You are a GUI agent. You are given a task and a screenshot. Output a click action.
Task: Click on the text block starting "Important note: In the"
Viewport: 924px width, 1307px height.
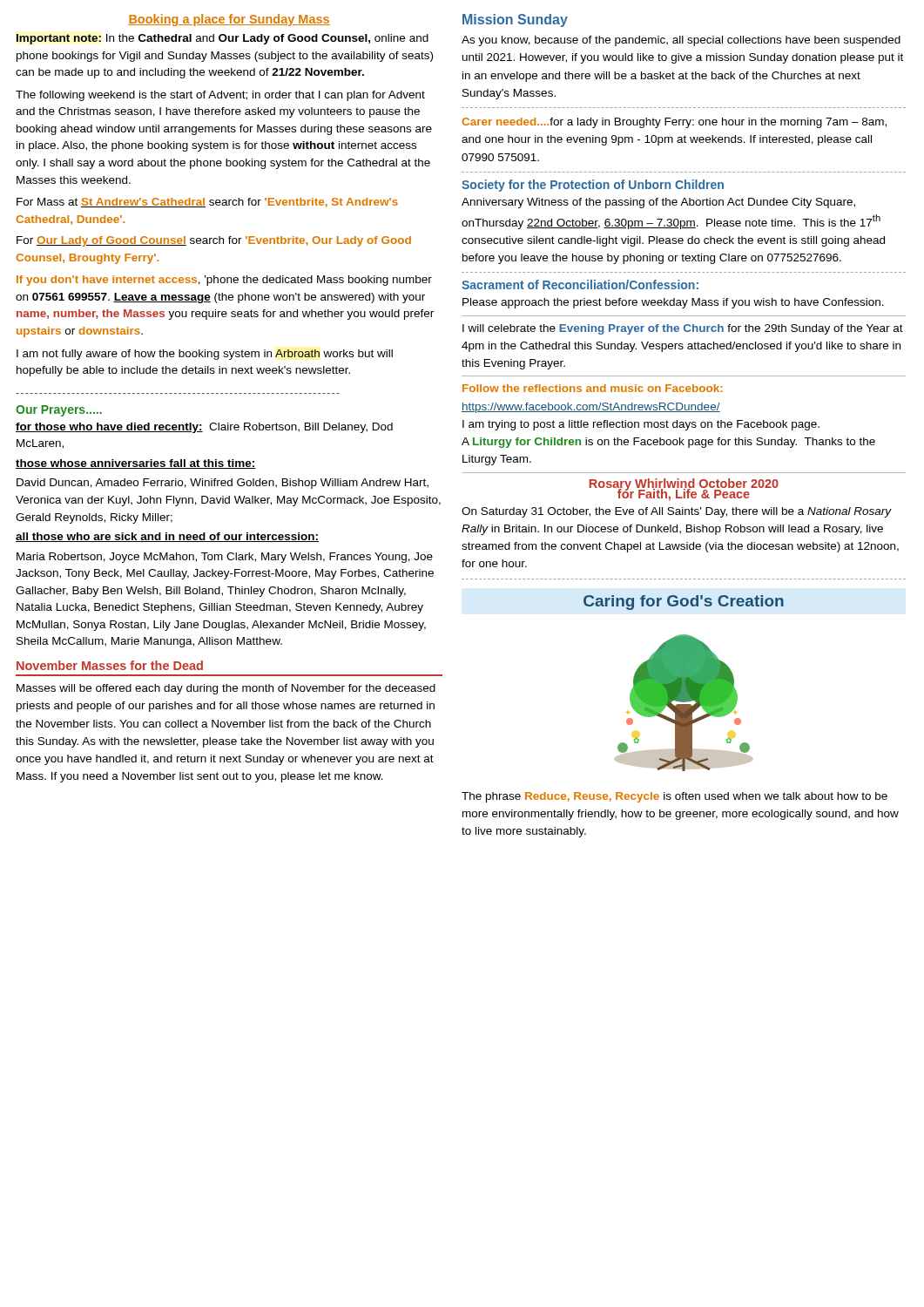(x=229, y=109)
